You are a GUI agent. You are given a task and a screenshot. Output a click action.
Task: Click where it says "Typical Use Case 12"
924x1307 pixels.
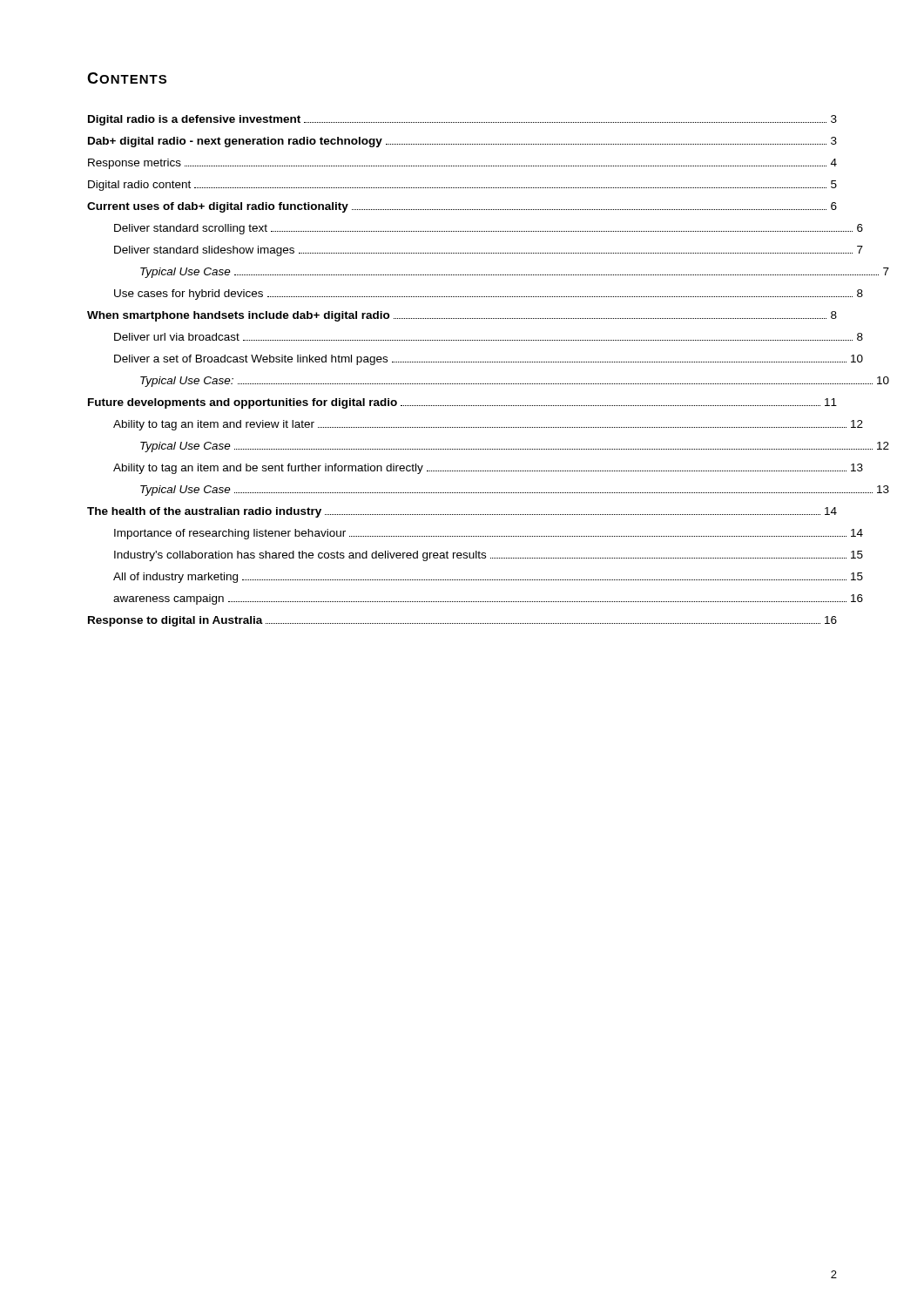(514, 446)
